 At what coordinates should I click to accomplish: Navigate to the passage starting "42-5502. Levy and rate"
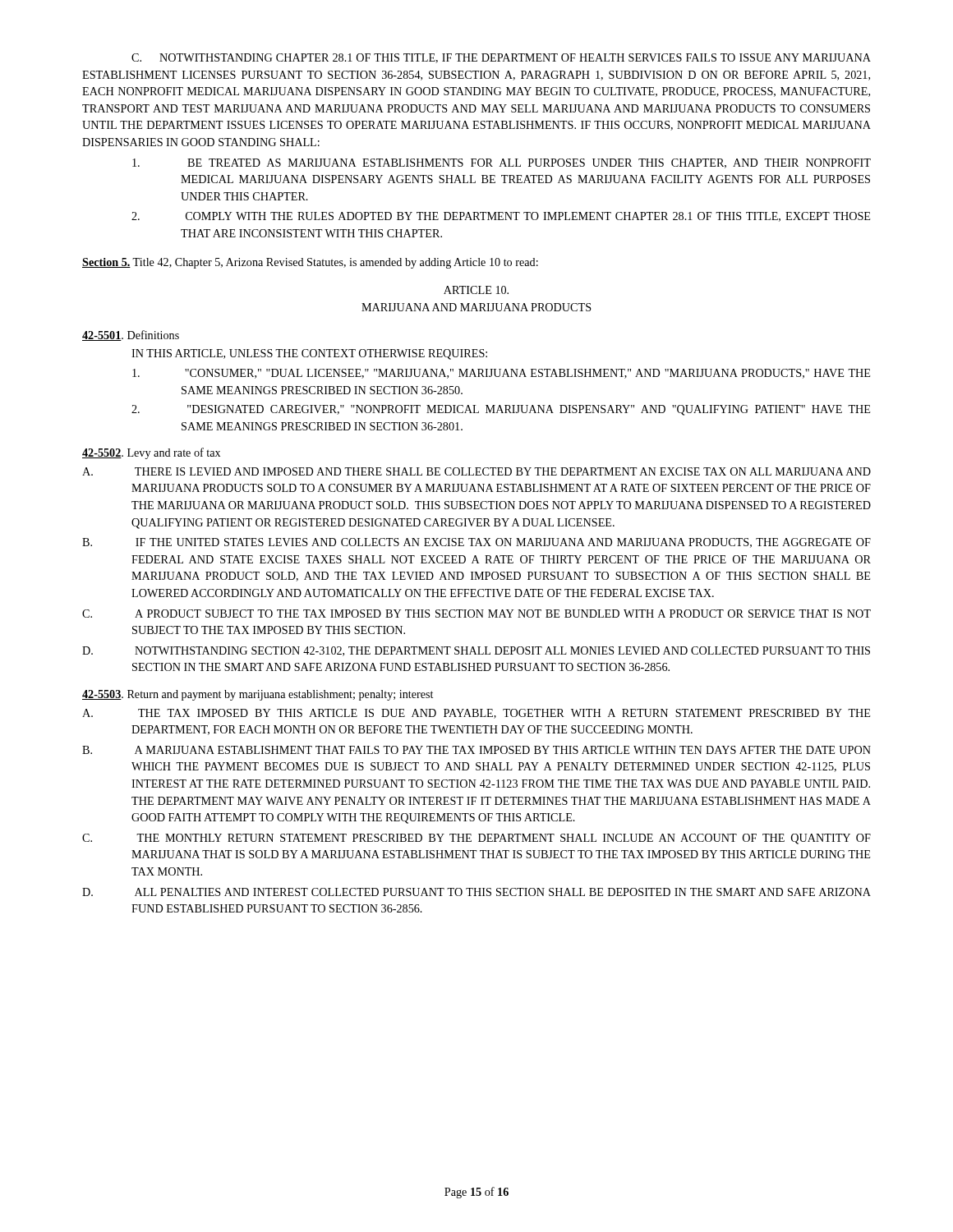coord(151,453)
